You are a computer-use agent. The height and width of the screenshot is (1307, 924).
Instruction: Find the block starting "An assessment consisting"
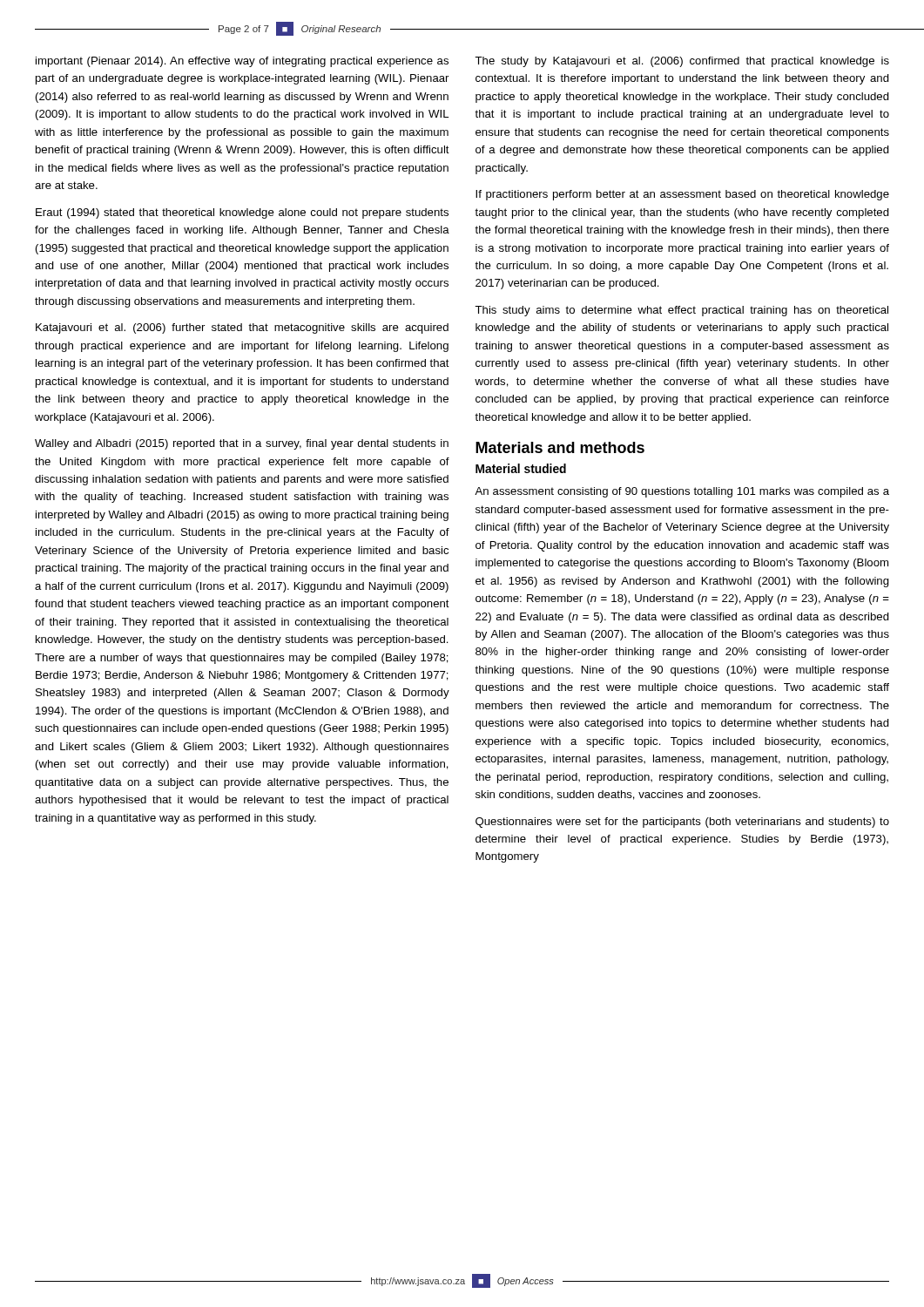(682, 643)
